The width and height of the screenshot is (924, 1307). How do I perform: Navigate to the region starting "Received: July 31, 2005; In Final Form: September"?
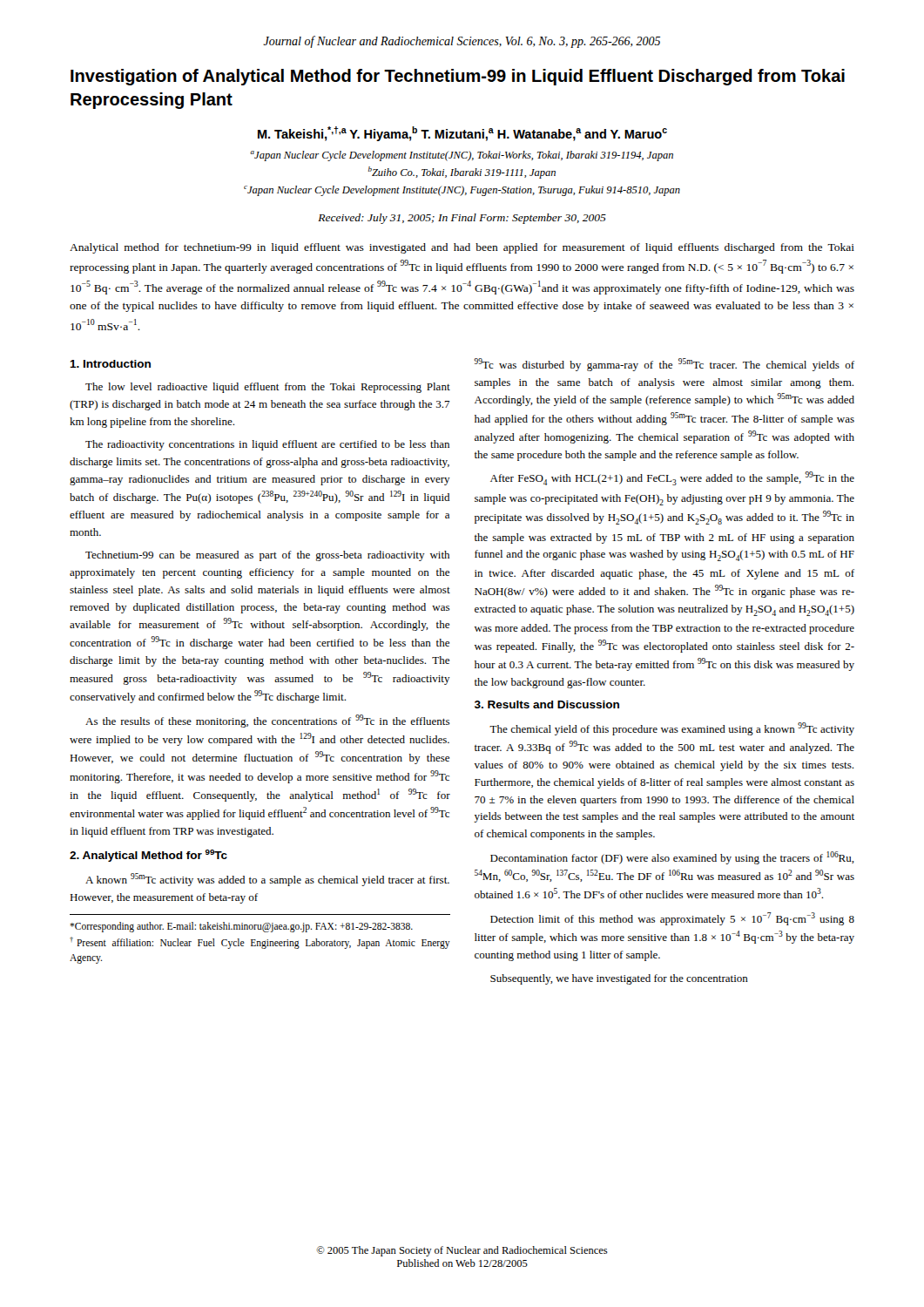tap(462, 217)
